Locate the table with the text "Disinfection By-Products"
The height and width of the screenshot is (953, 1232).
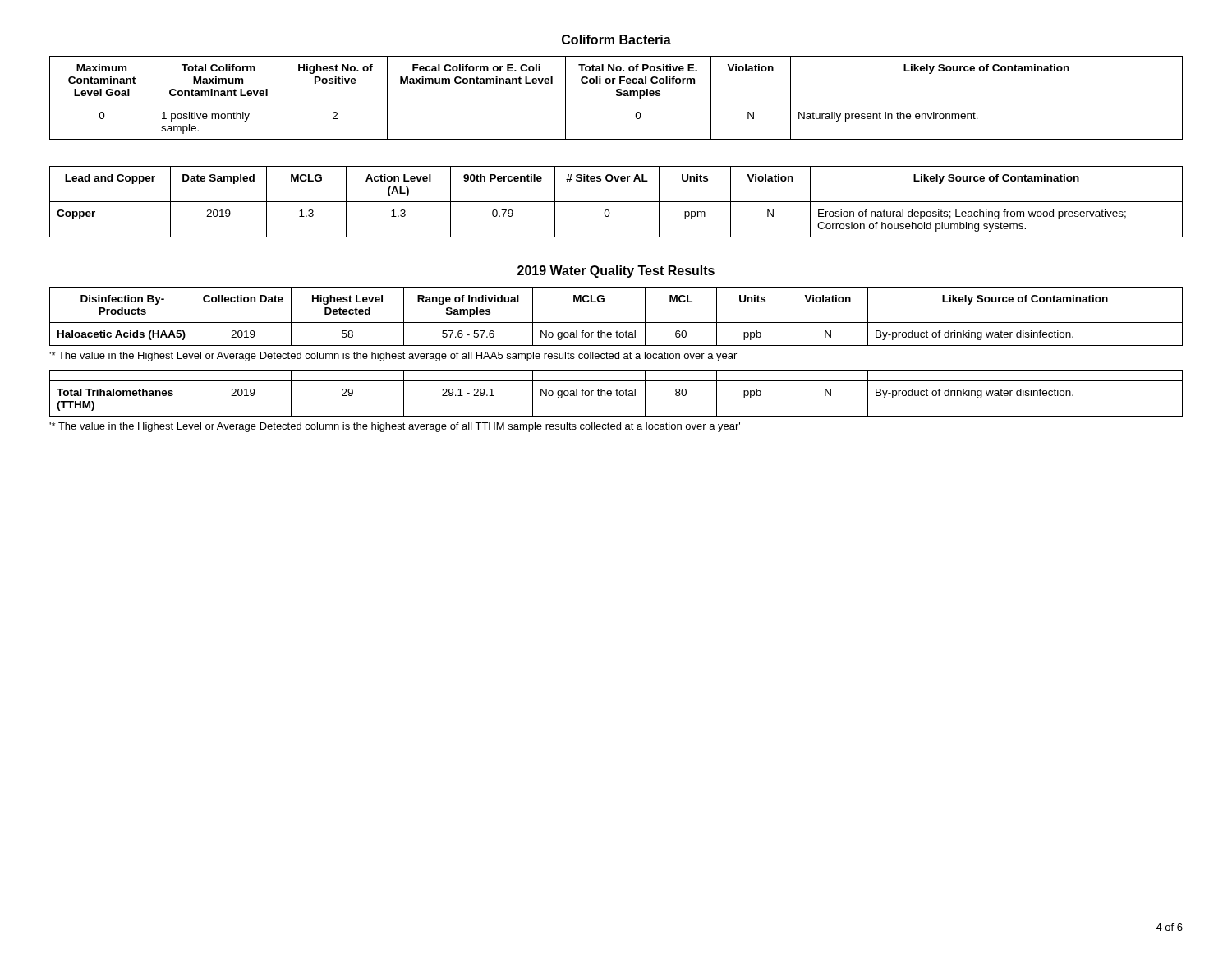pos(616,316)
